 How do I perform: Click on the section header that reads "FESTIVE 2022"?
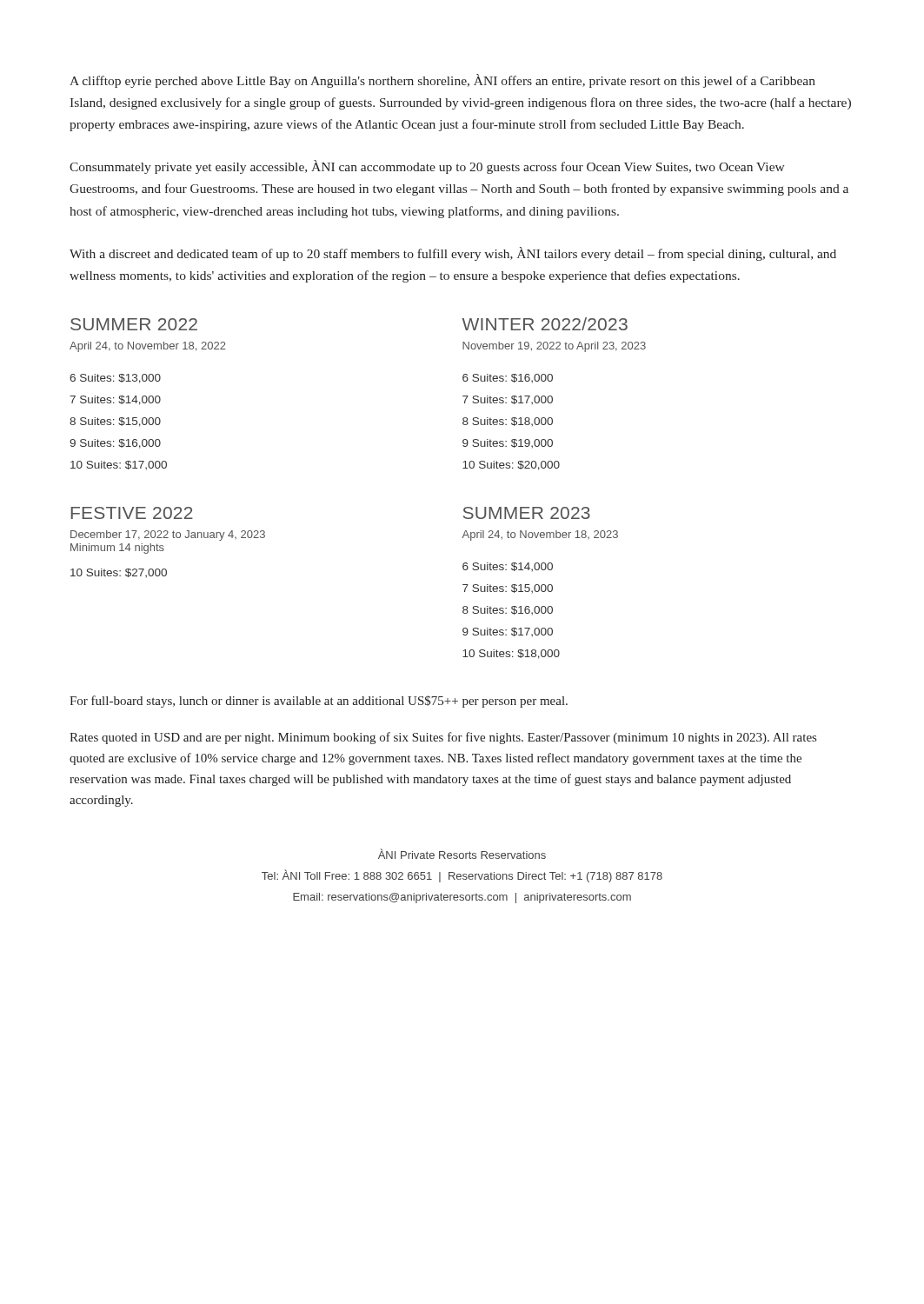[x=132, y=512]
